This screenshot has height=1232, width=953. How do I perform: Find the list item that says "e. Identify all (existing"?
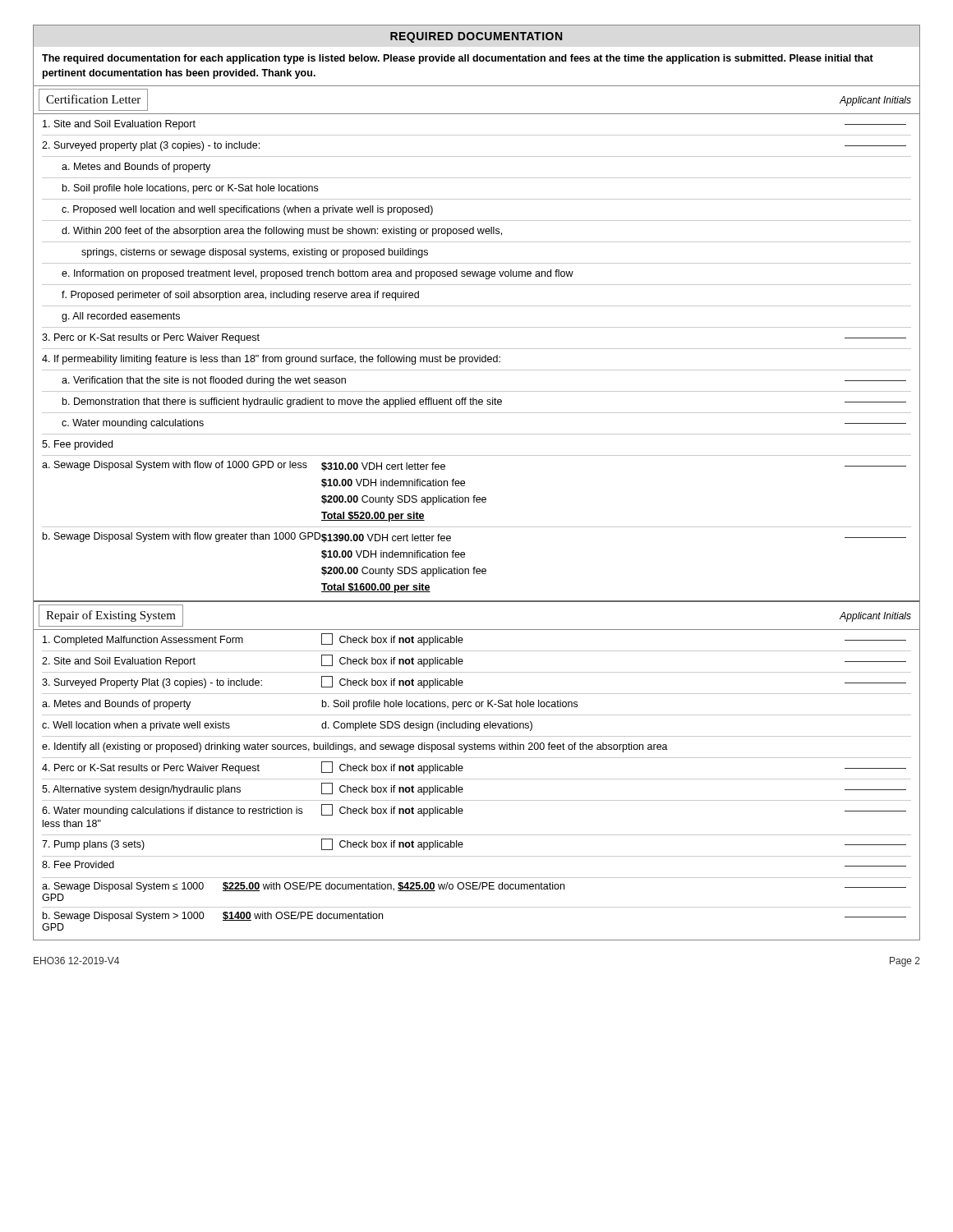click(x=476, y=747)
